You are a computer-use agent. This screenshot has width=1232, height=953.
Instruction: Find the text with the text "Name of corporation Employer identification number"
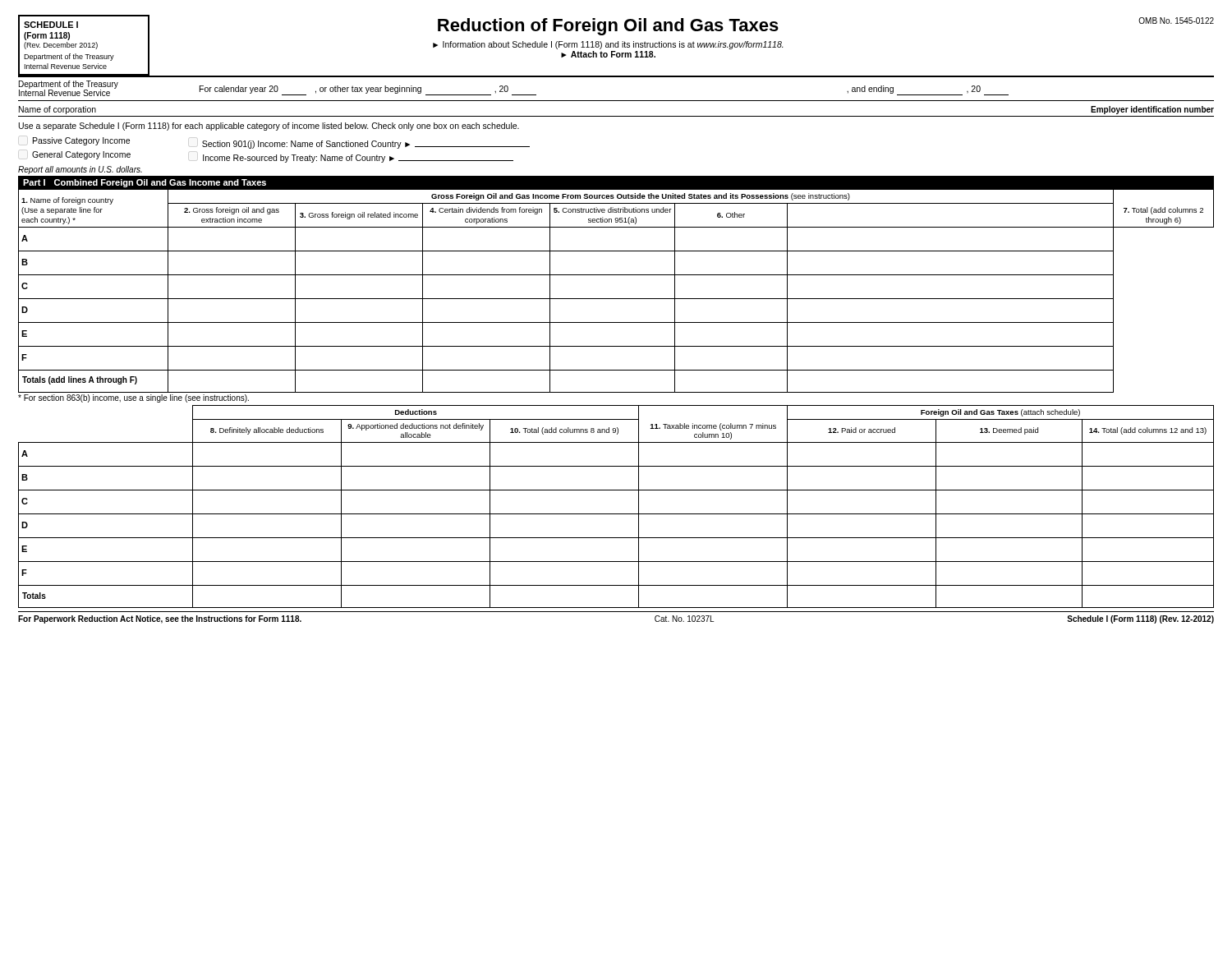point(616,110)
